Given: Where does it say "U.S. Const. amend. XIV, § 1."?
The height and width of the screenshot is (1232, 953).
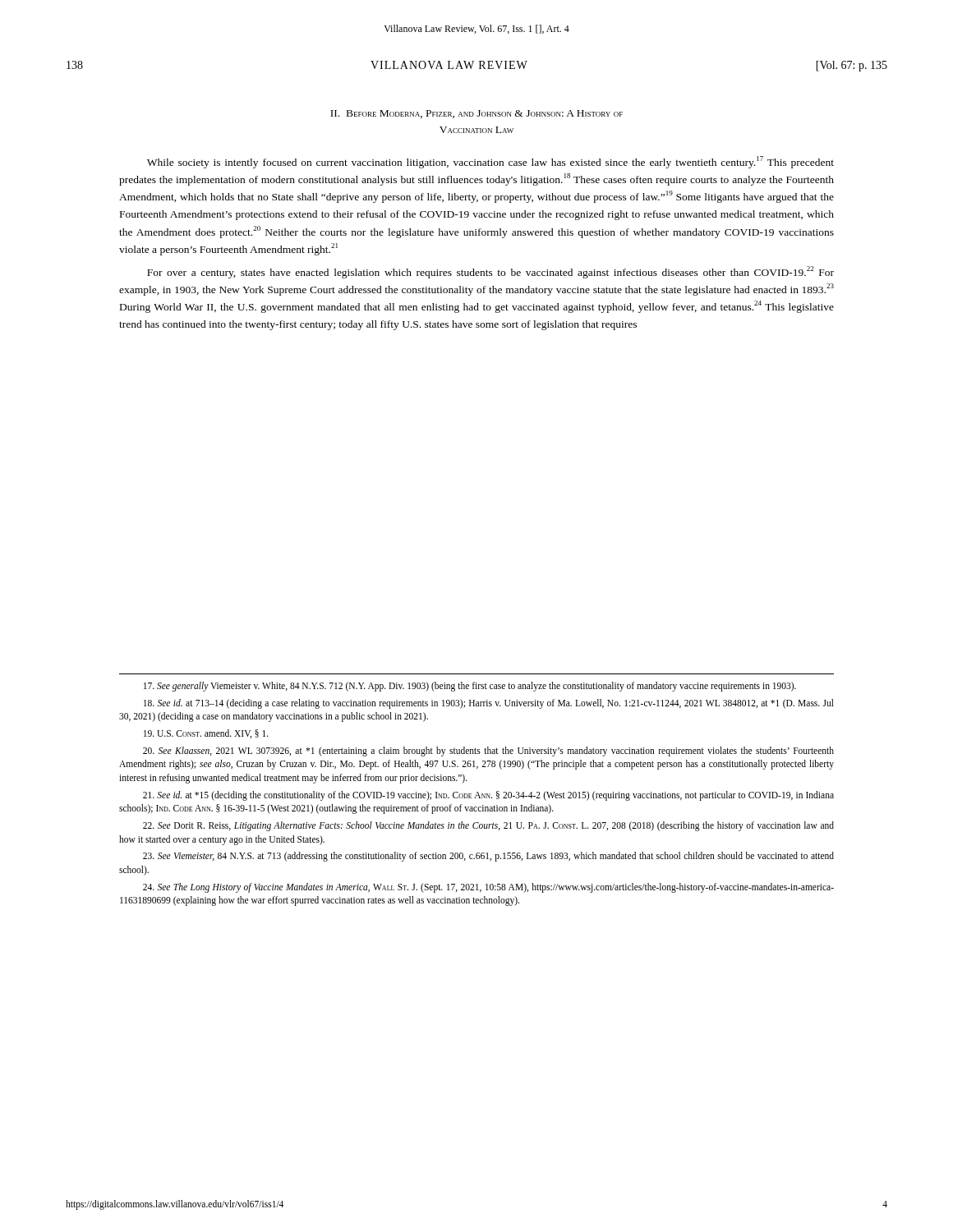Looking at the screenshot, I should [x=206, y=733].
